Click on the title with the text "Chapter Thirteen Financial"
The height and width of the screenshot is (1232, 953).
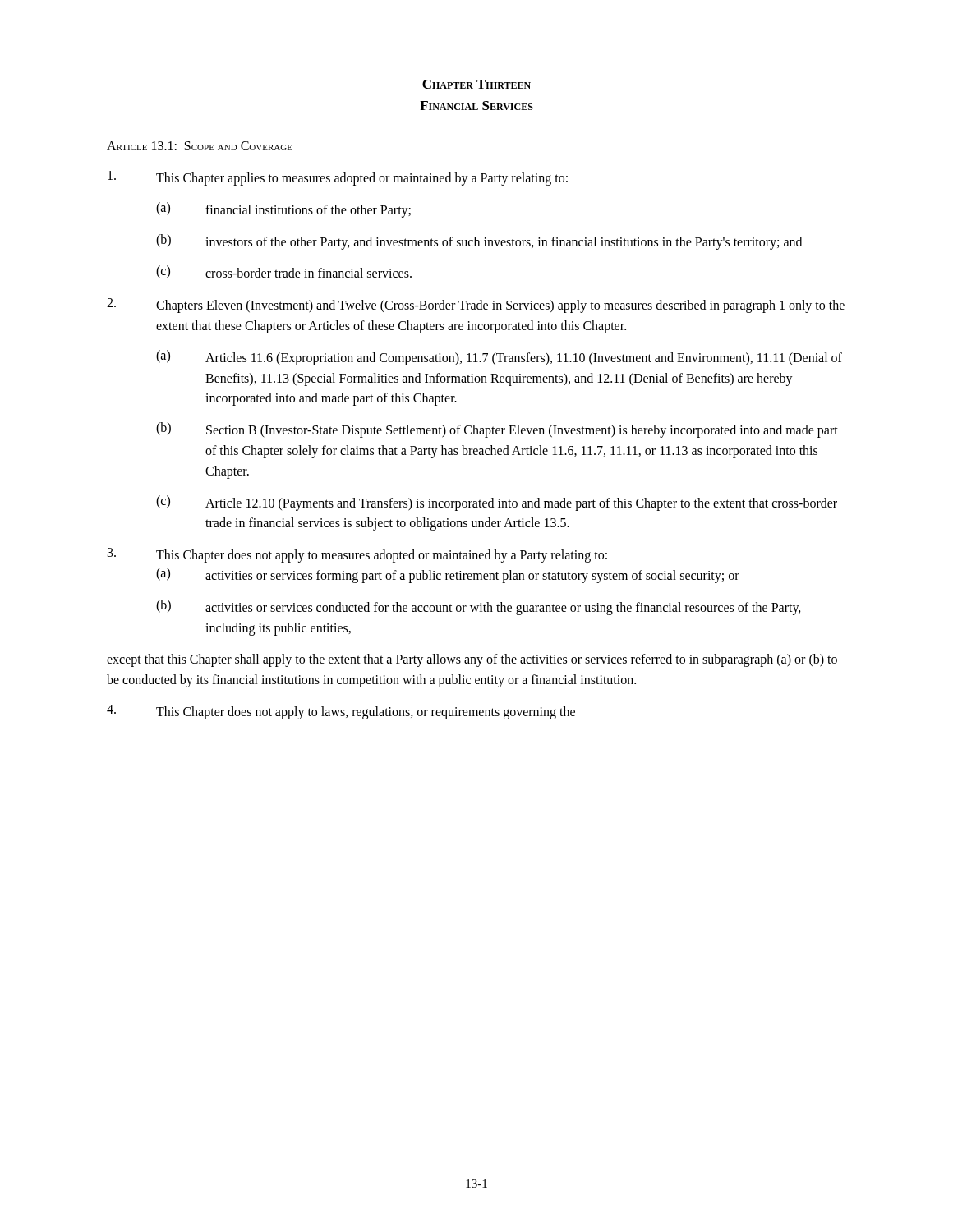(476, 95)
